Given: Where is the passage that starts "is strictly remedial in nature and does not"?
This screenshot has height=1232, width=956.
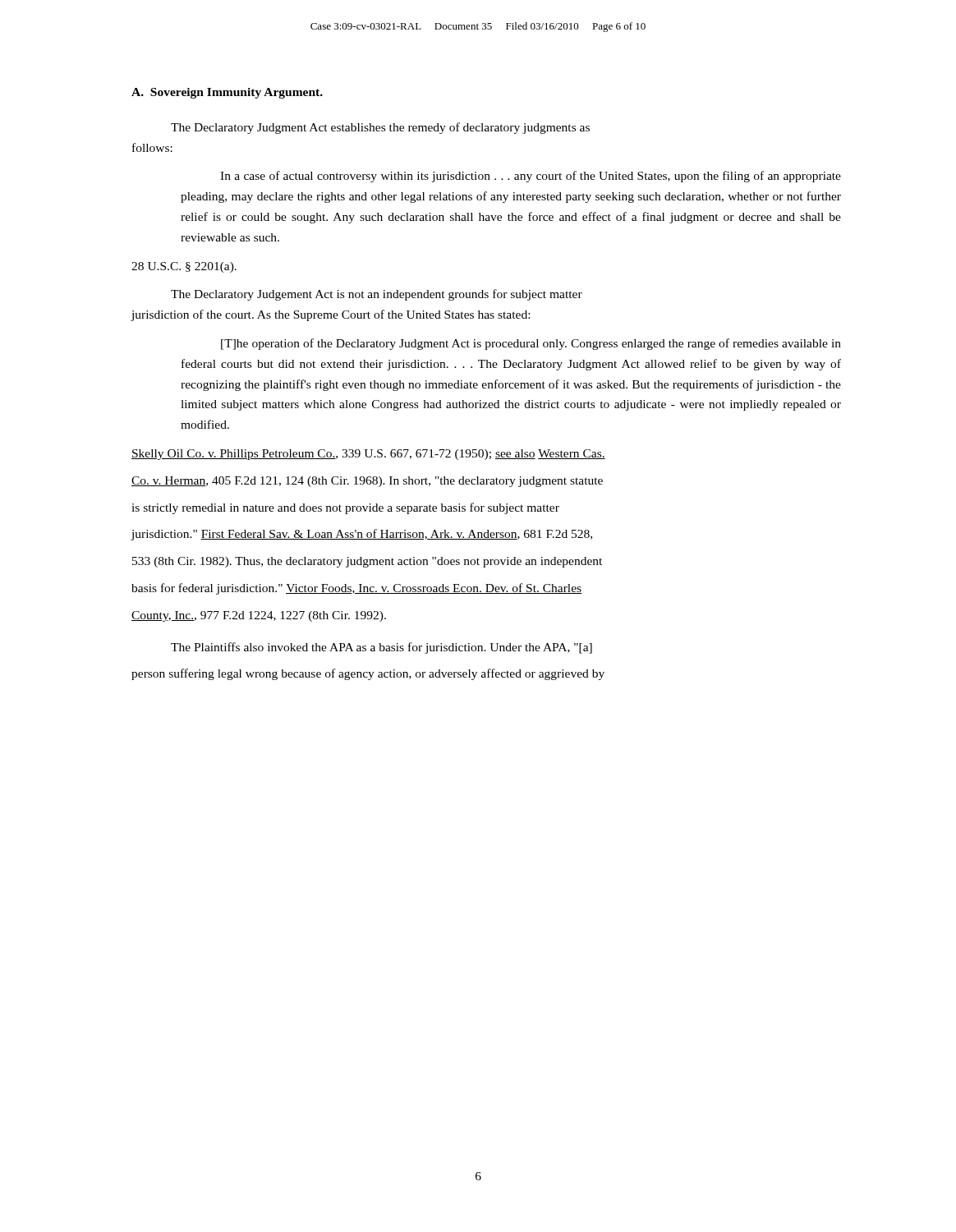Looking at the screenshot, I should 345,507.
